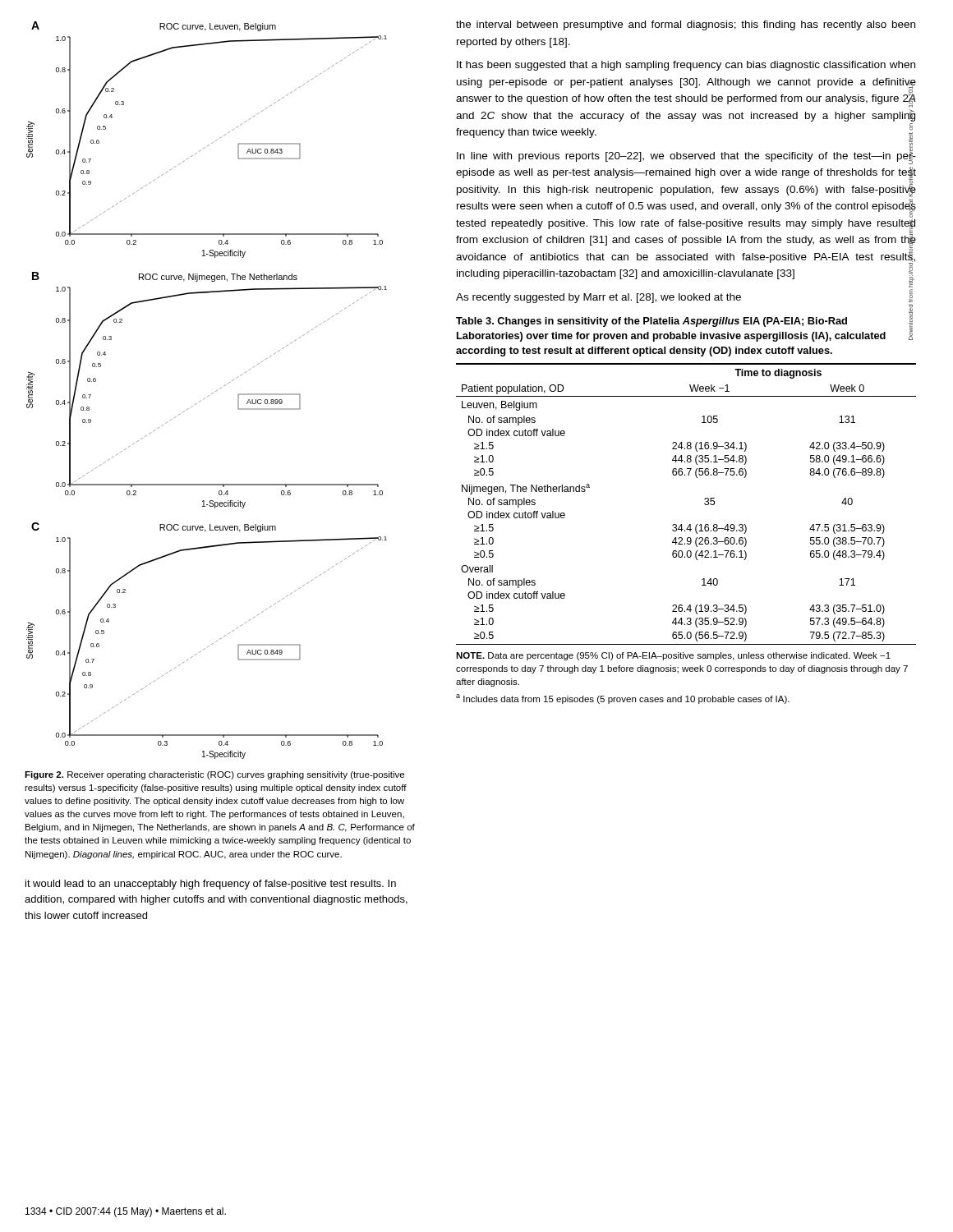Where is the passage that starts "In line with"?

[686, 214]
